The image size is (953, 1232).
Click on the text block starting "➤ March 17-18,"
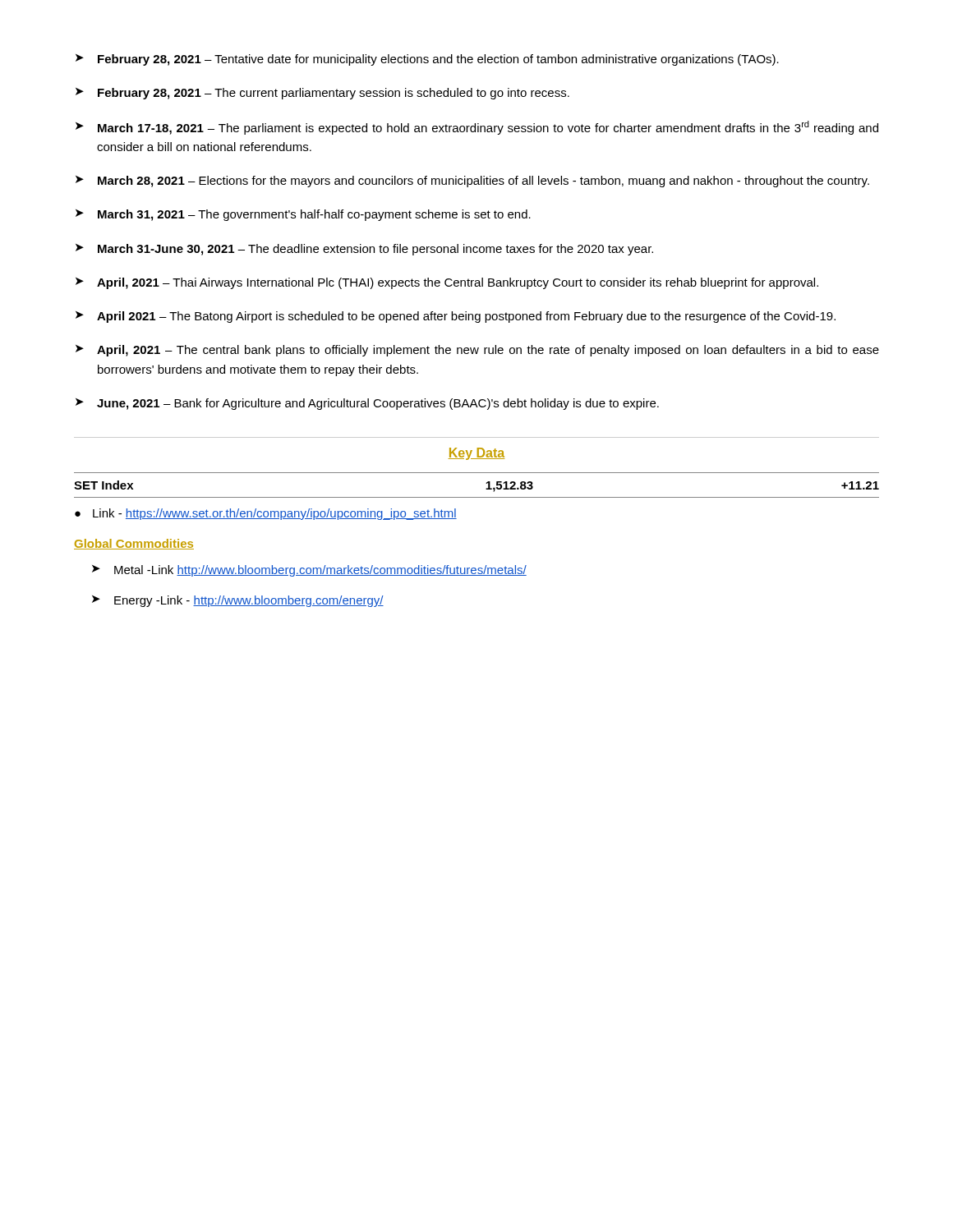point(476,137)
